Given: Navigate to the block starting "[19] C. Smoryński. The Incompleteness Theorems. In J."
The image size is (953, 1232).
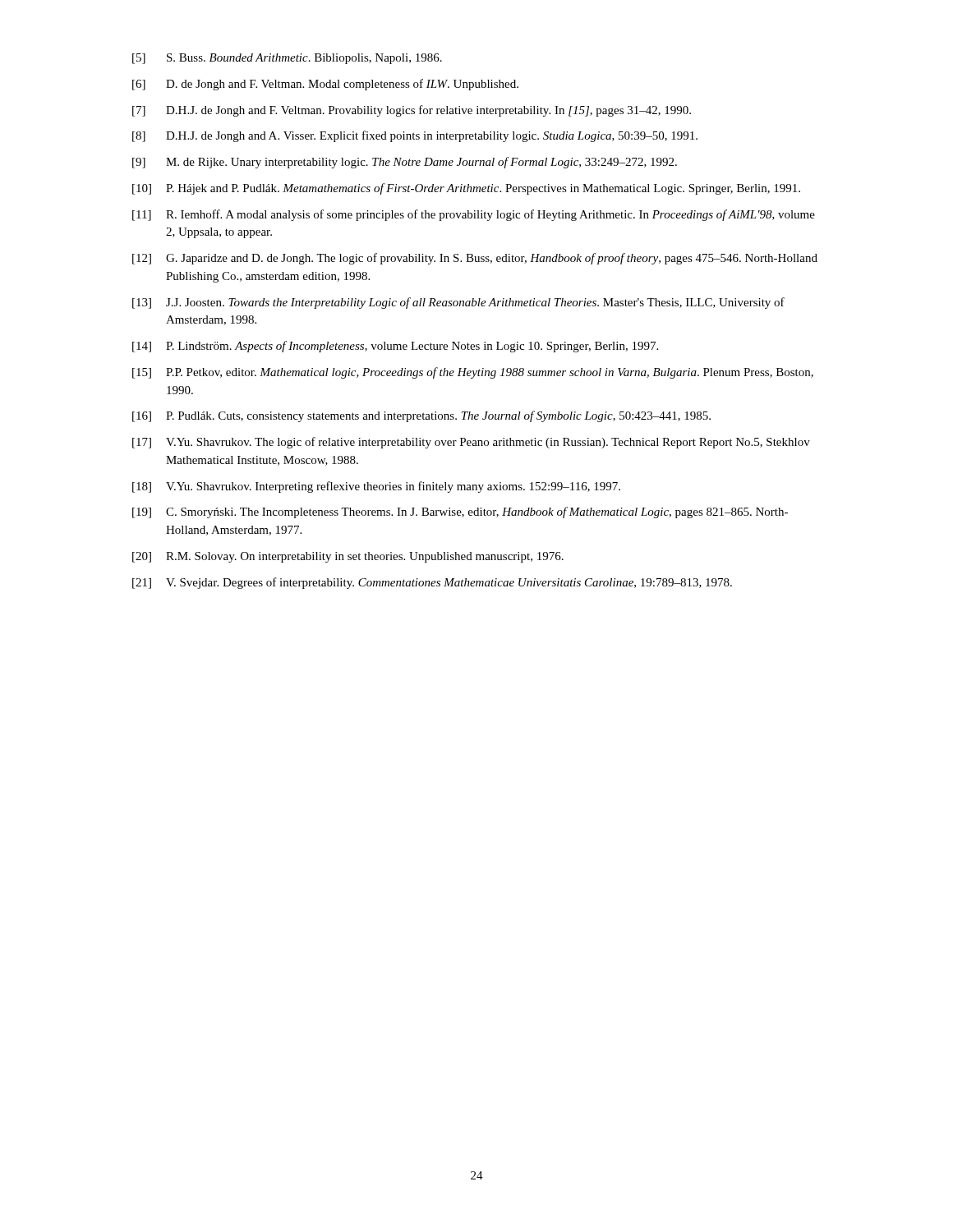Looking at the screenshot, I should pyautogui.click(x=476, y=522).
